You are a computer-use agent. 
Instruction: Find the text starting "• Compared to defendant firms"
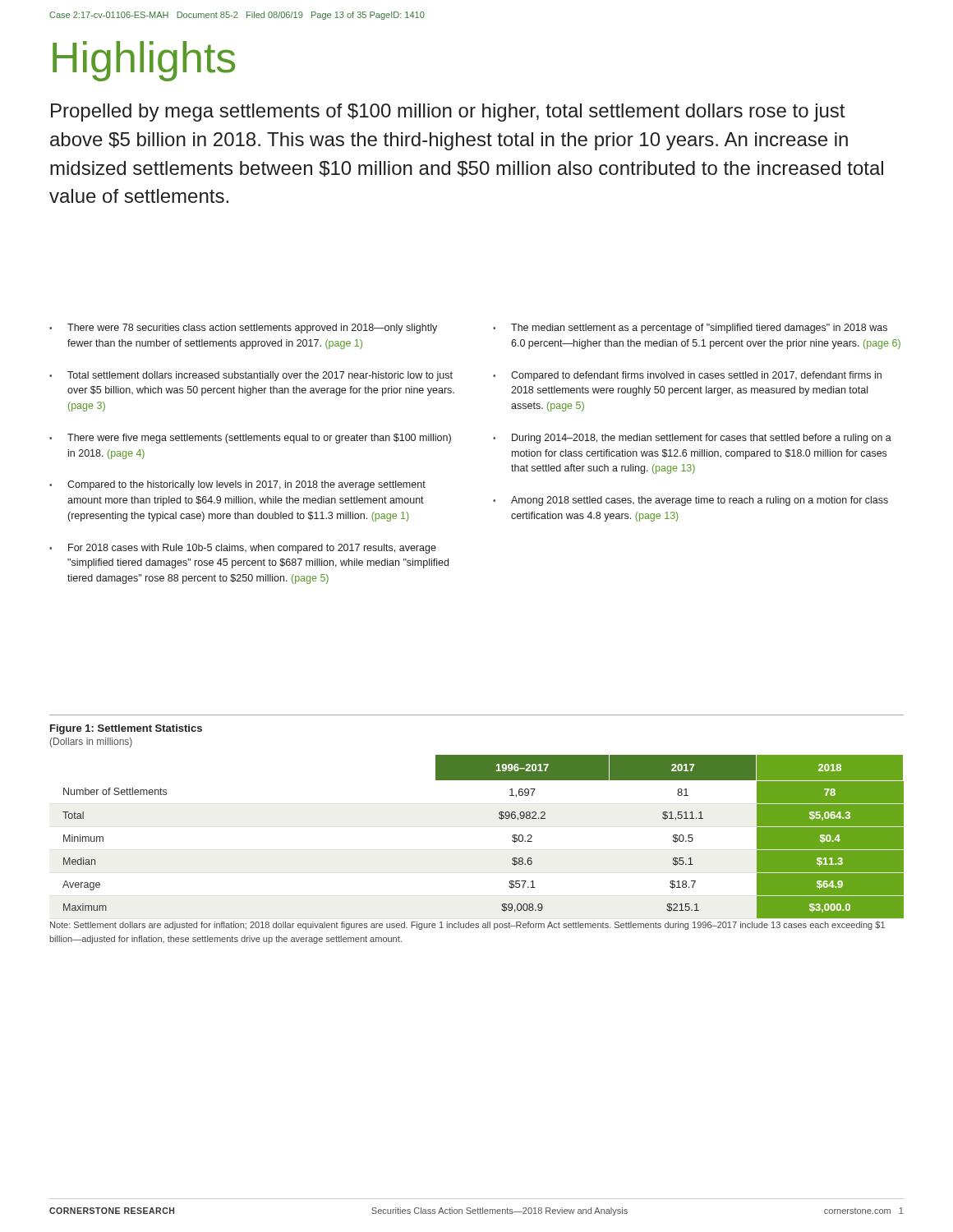(698, 391)
